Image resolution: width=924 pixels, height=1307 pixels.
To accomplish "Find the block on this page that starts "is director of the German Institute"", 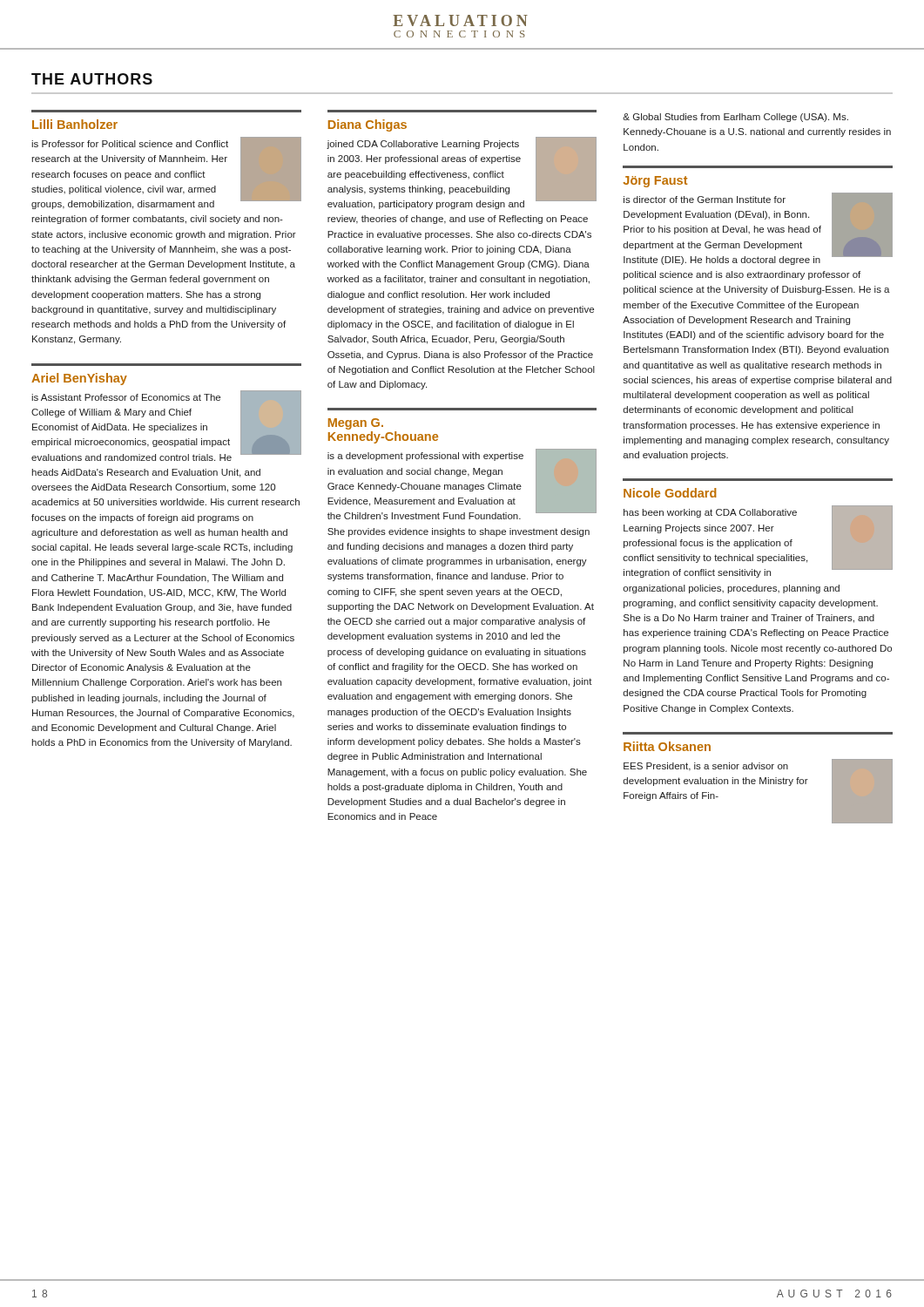I will tap(757, 327).
